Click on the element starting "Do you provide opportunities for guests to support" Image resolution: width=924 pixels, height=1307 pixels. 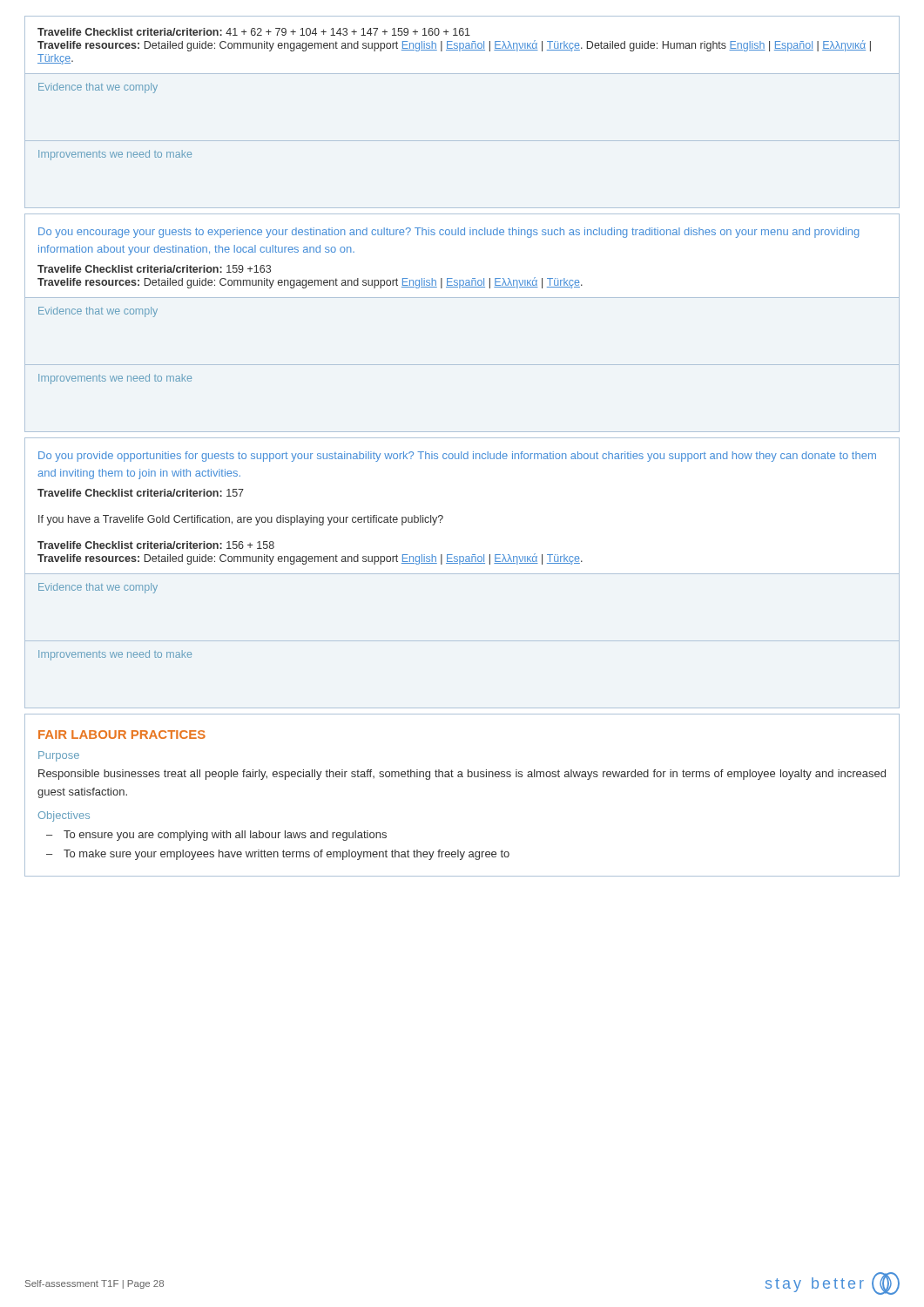(462, 573)
